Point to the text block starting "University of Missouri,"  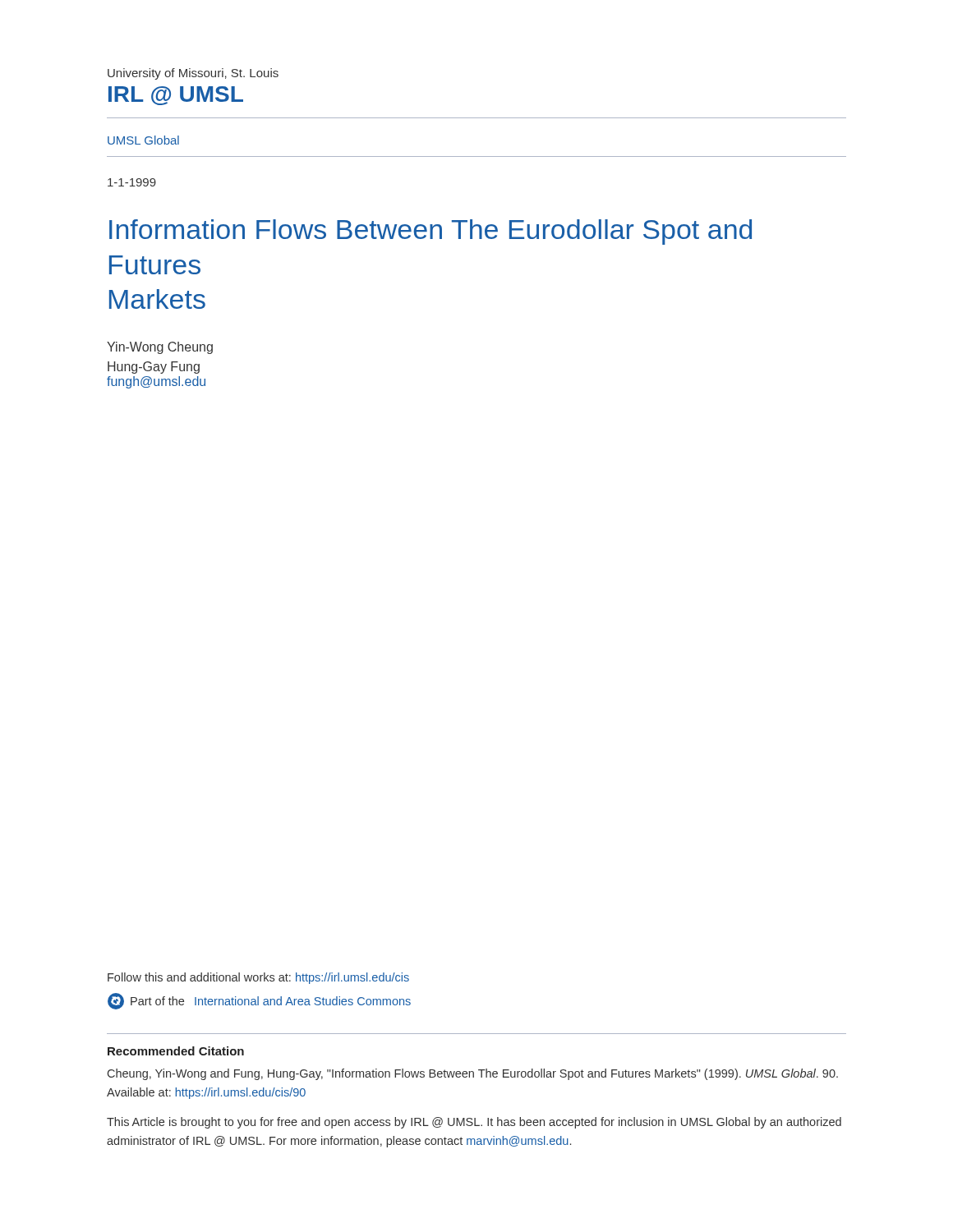(x=193, y=73)
